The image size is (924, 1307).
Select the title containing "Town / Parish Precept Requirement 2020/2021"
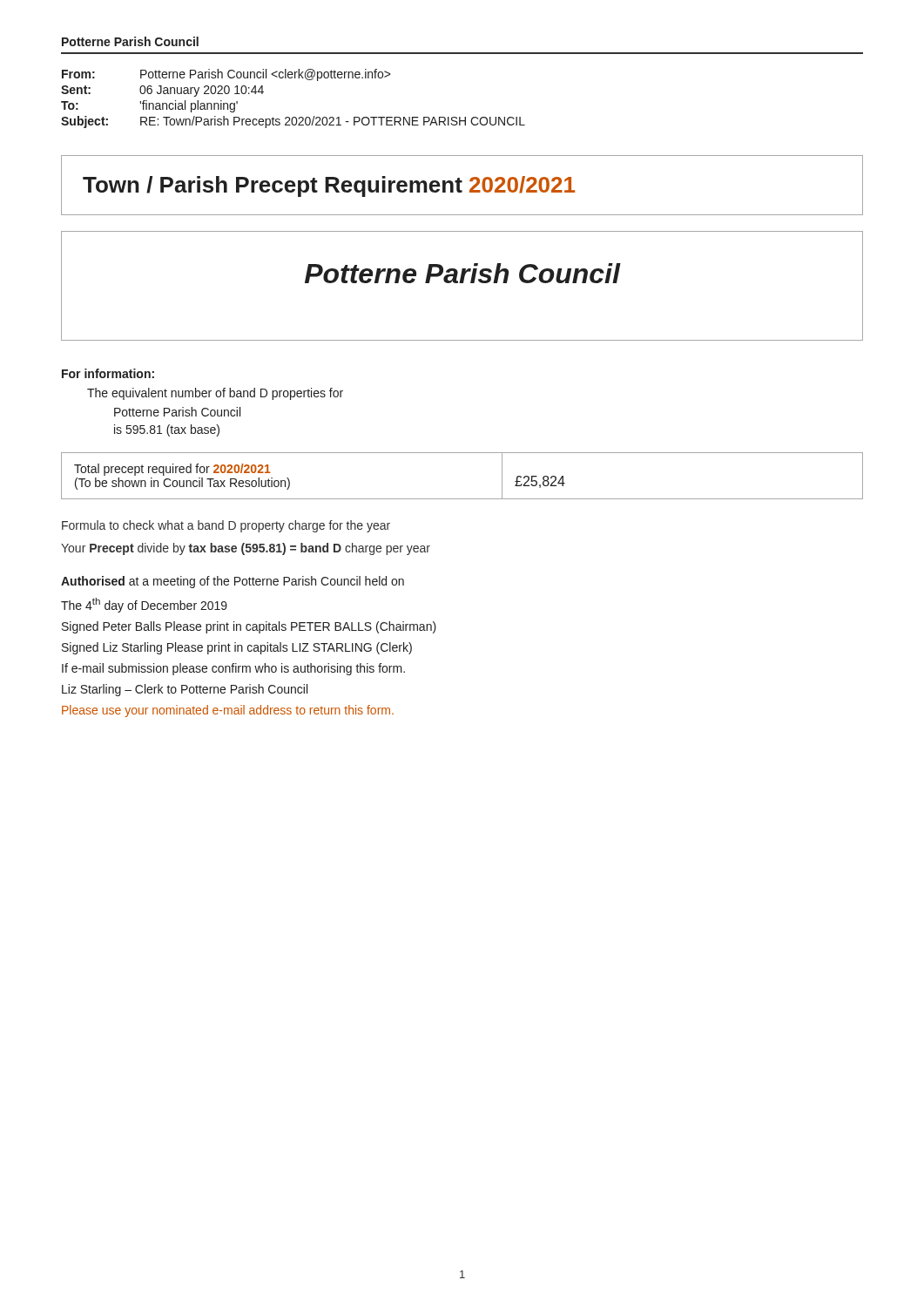tap(329, 185)
